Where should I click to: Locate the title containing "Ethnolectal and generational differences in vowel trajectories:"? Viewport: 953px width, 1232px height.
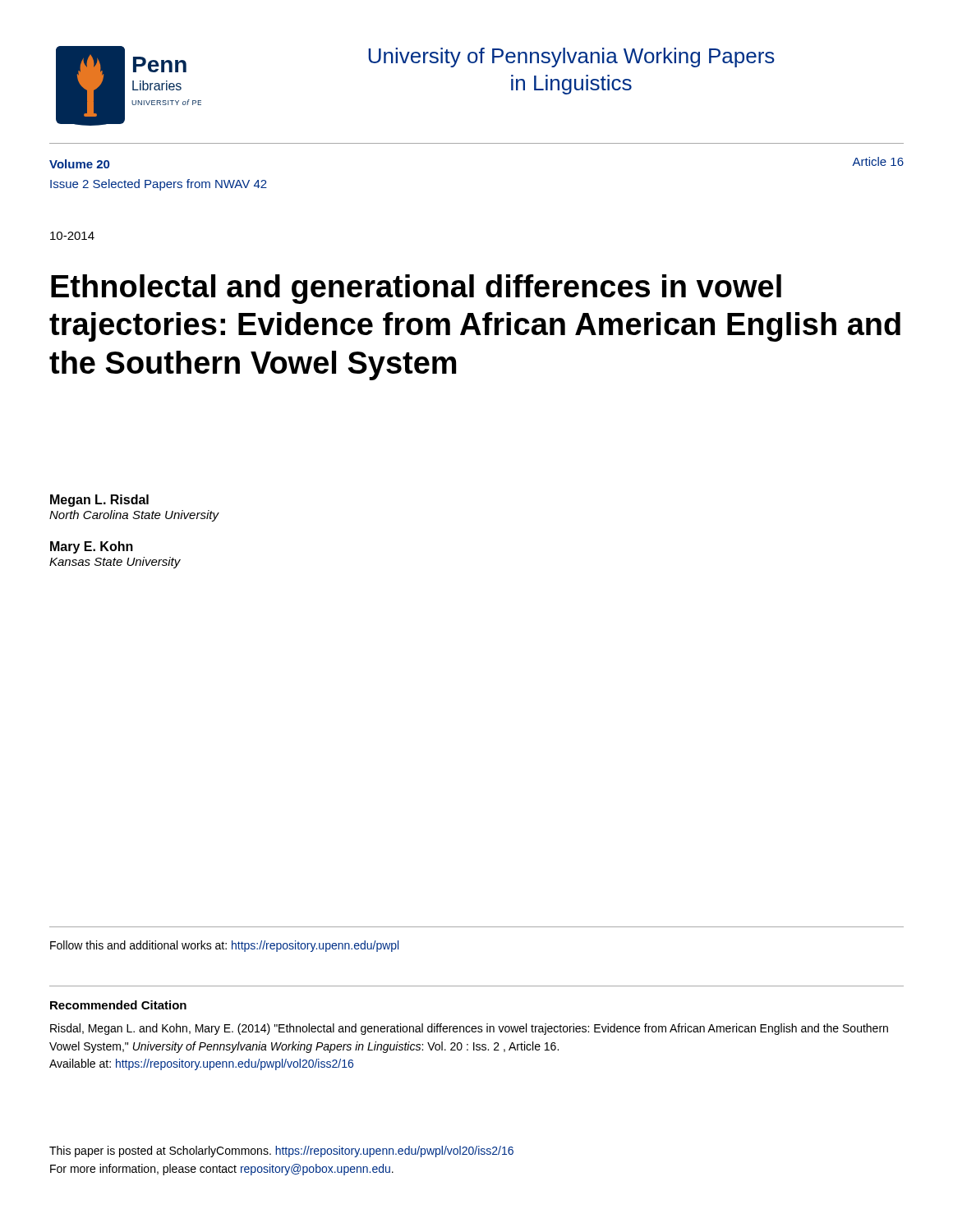pyautogui.click(x=476, y=325)
